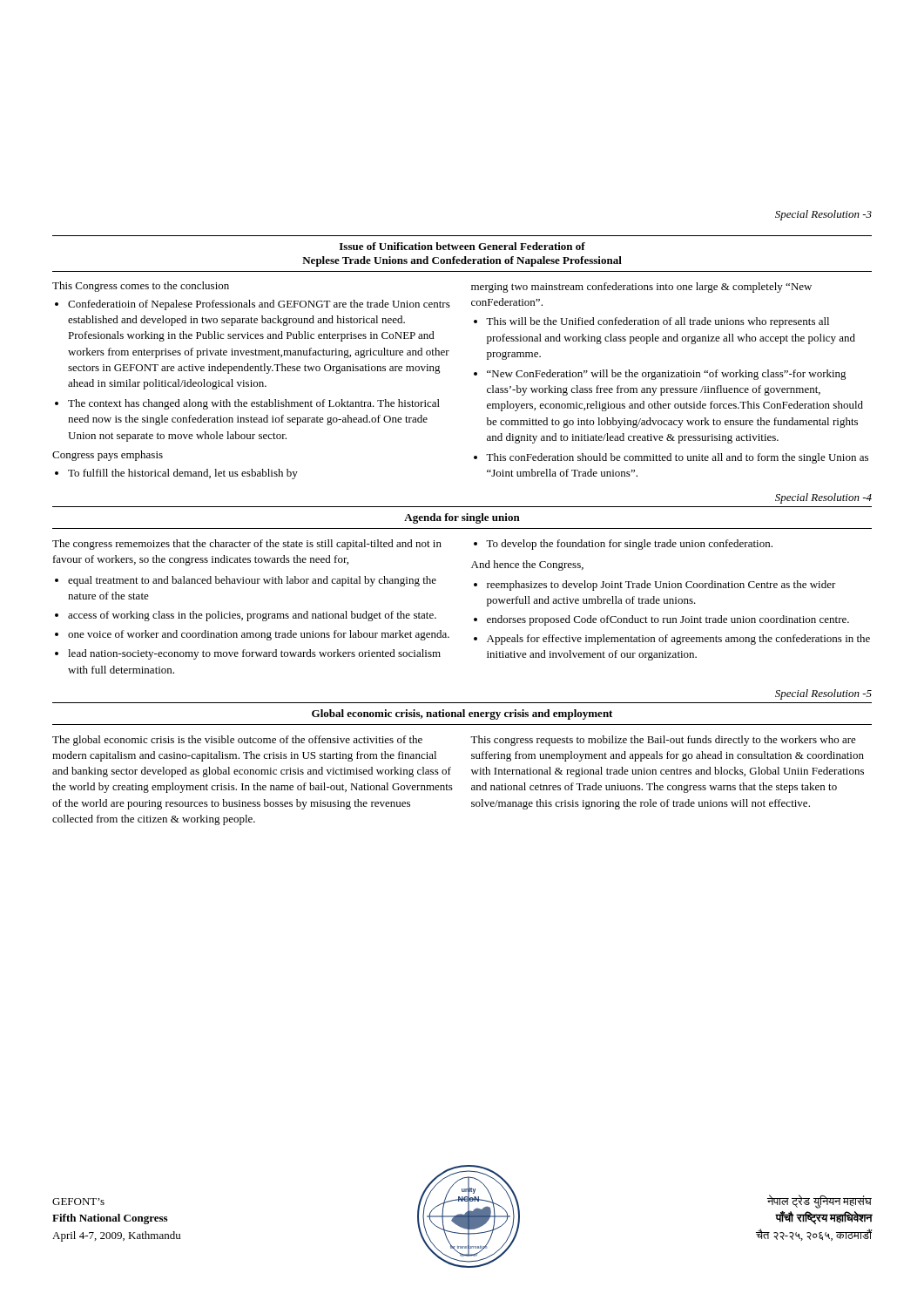This screenshot has width=924, height=1307.
Task: Click a logo
Action: pos(469,1218)
